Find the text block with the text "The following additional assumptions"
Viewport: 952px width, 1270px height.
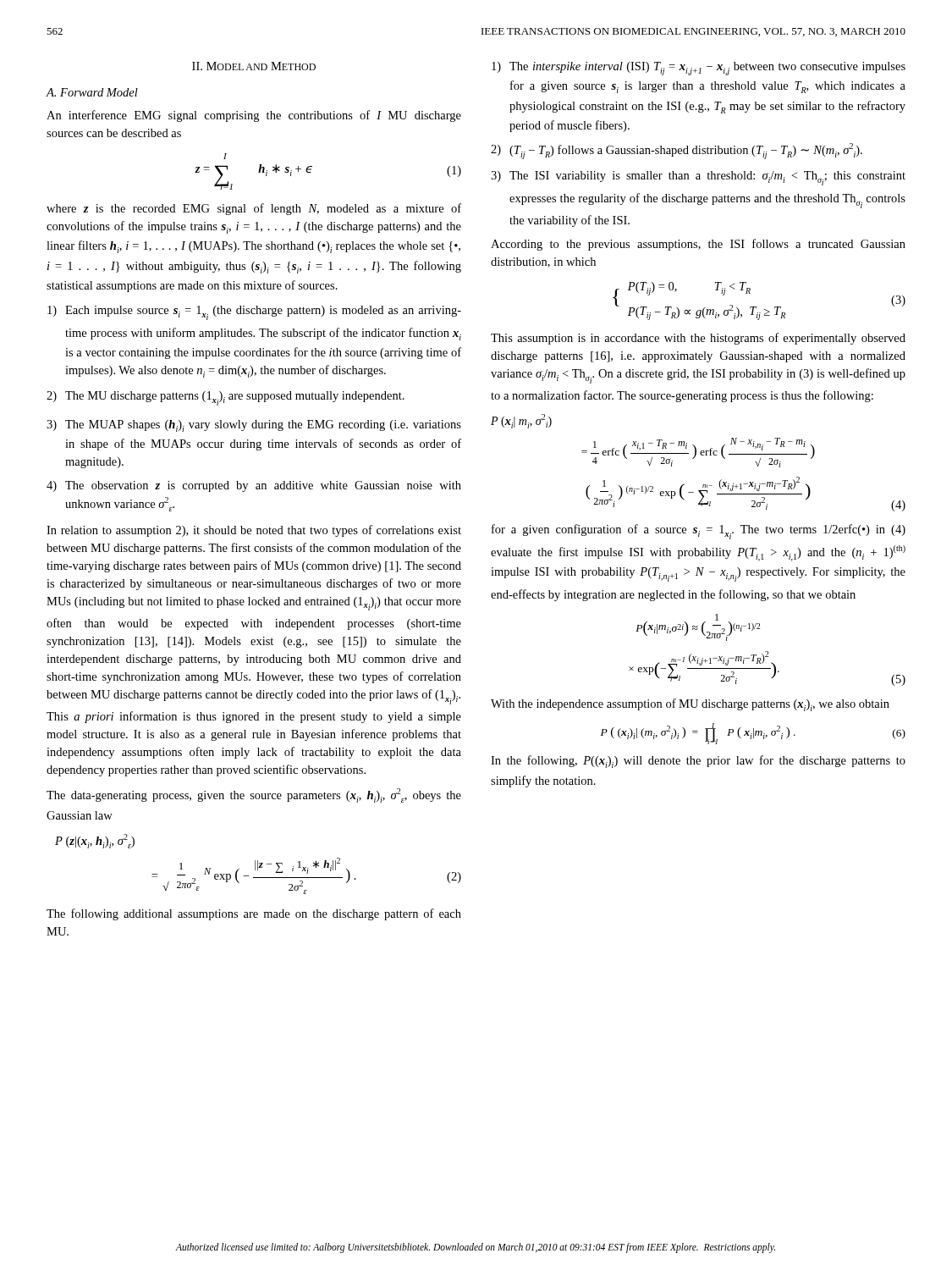point(254,923)
